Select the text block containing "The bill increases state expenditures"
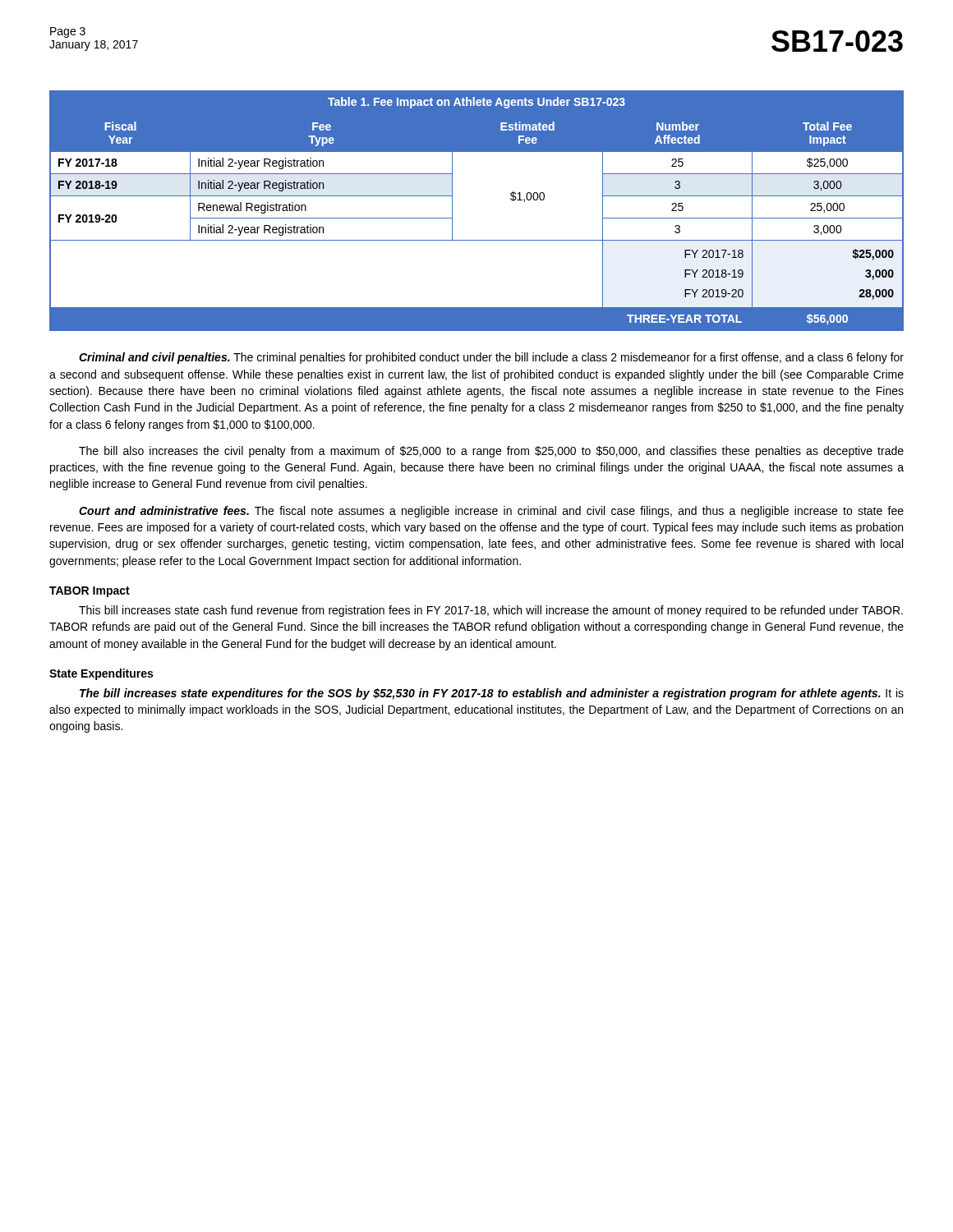Viewport: 953px width, 1232px height. [476, 710]
